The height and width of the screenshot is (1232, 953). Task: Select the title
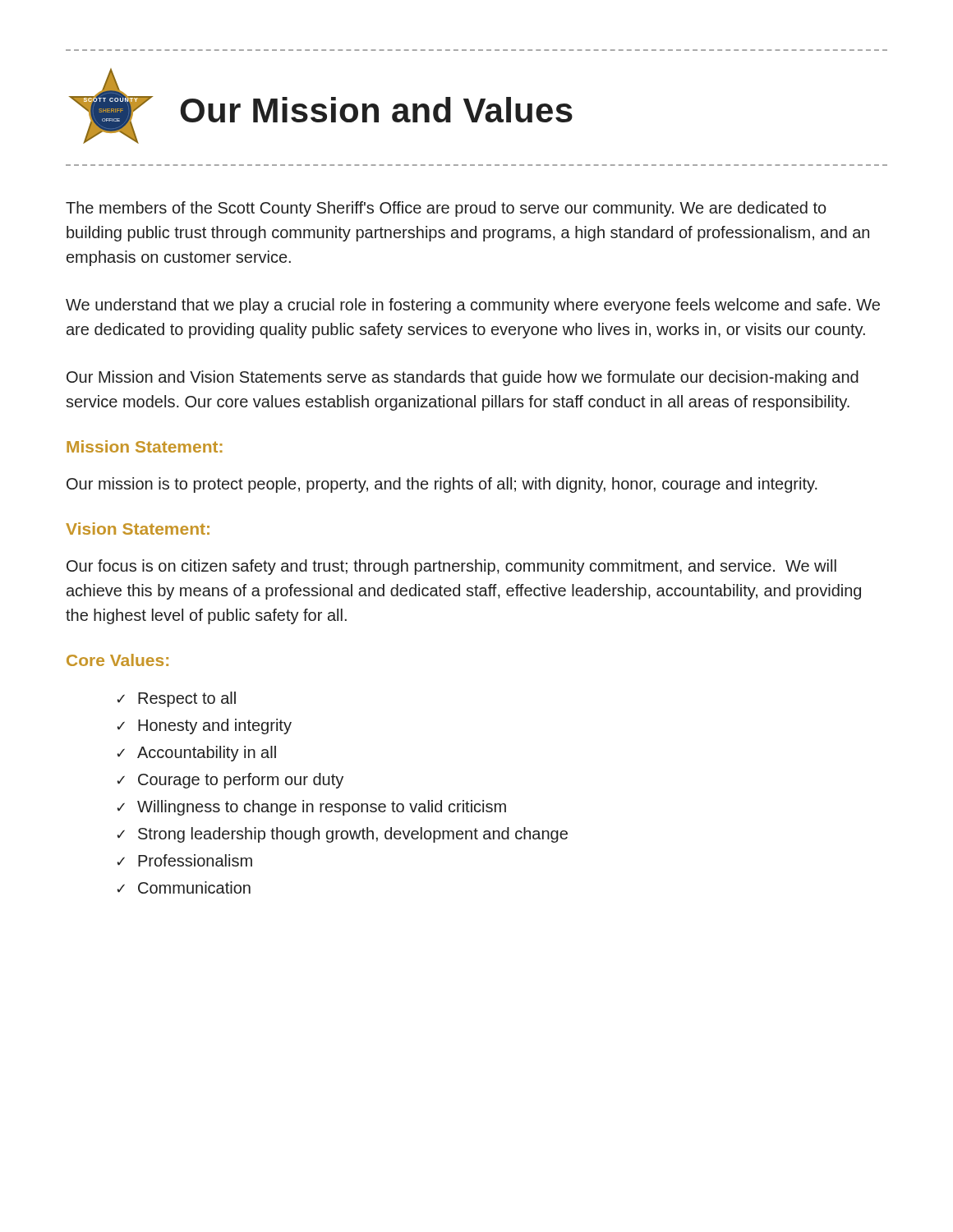tap(376, 110)
